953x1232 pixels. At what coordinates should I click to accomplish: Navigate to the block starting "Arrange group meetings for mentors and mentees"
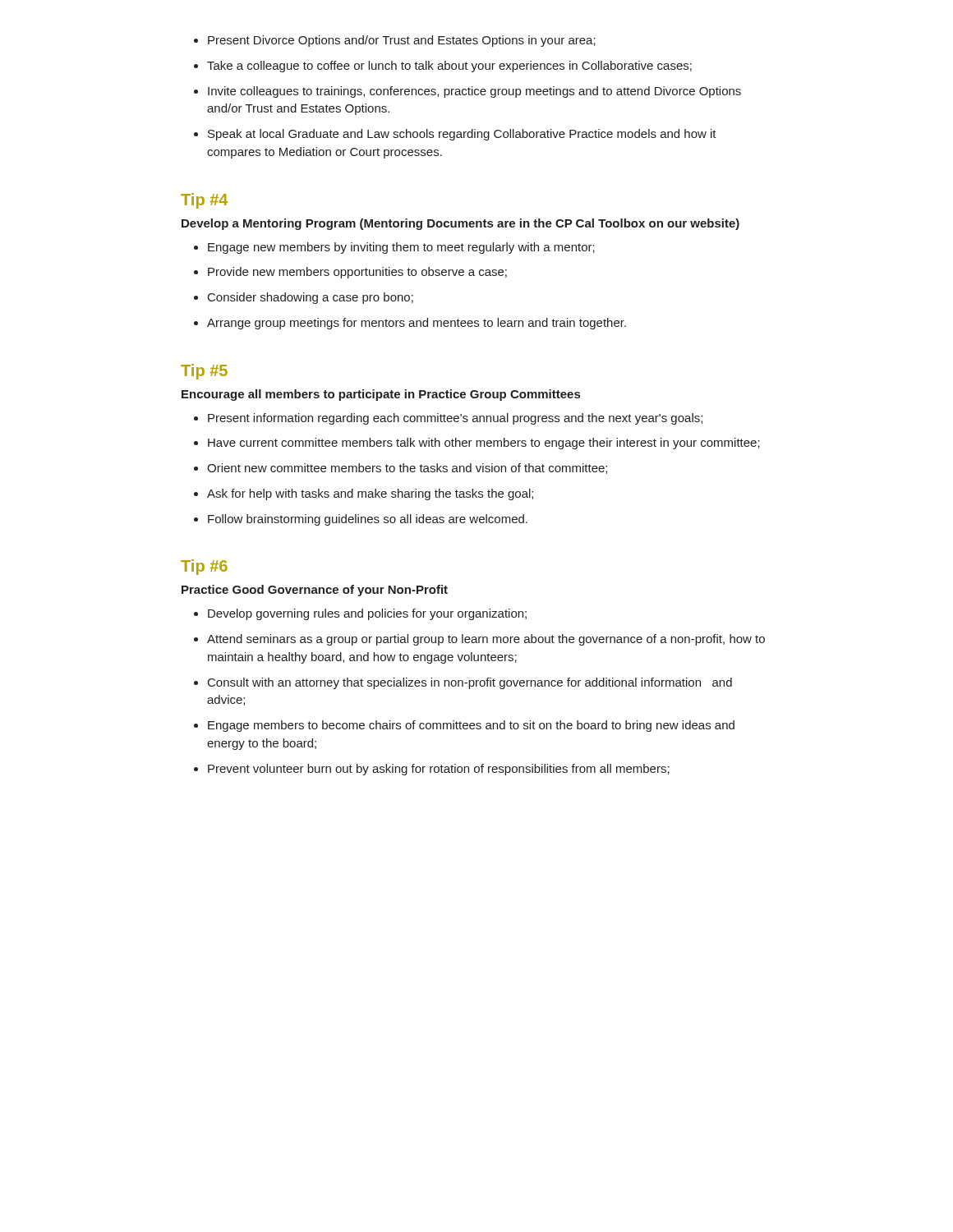click(x=490, y=322)
